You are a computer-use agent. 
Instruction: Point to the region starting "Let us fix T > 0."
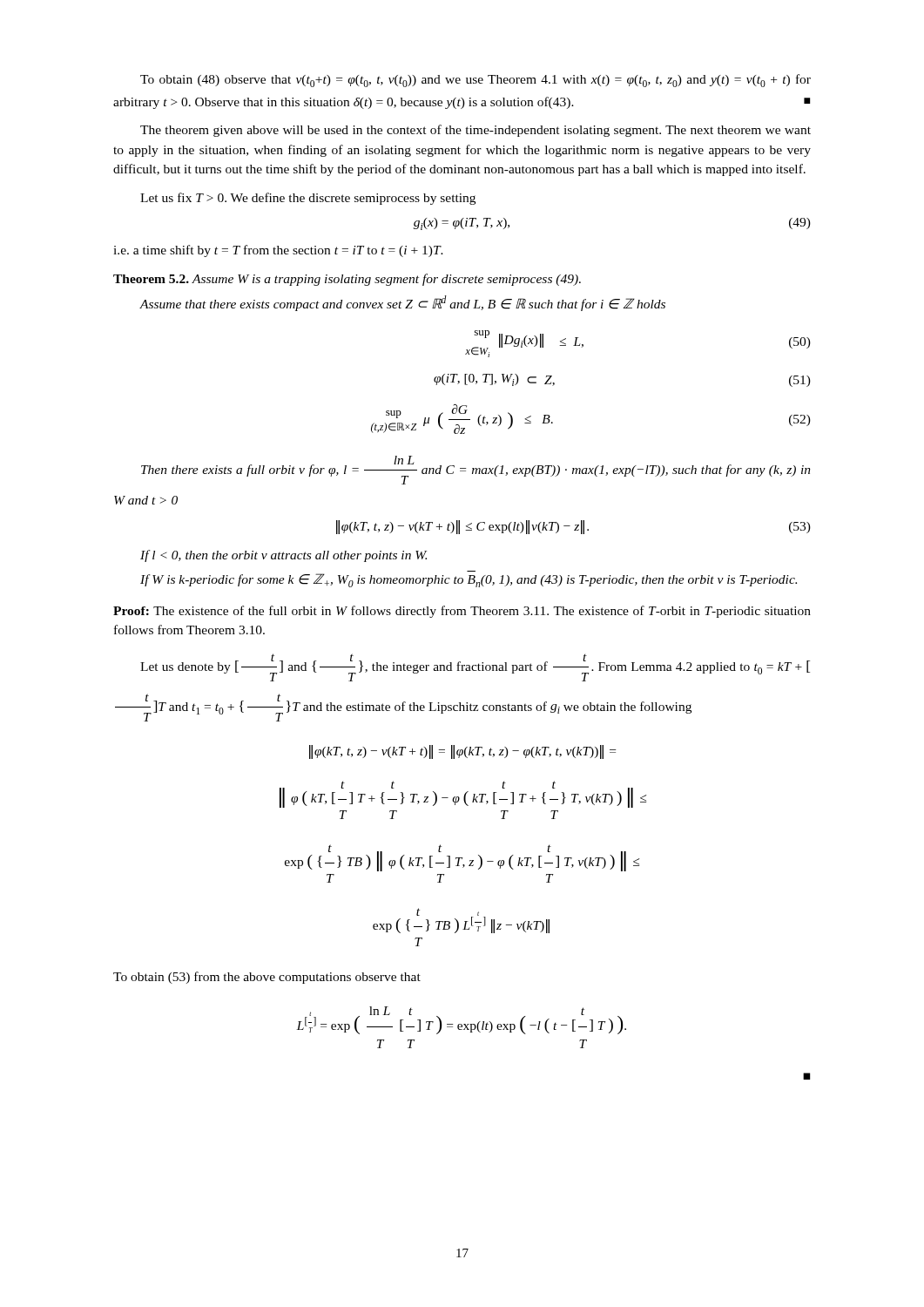(x=462, y=198)
